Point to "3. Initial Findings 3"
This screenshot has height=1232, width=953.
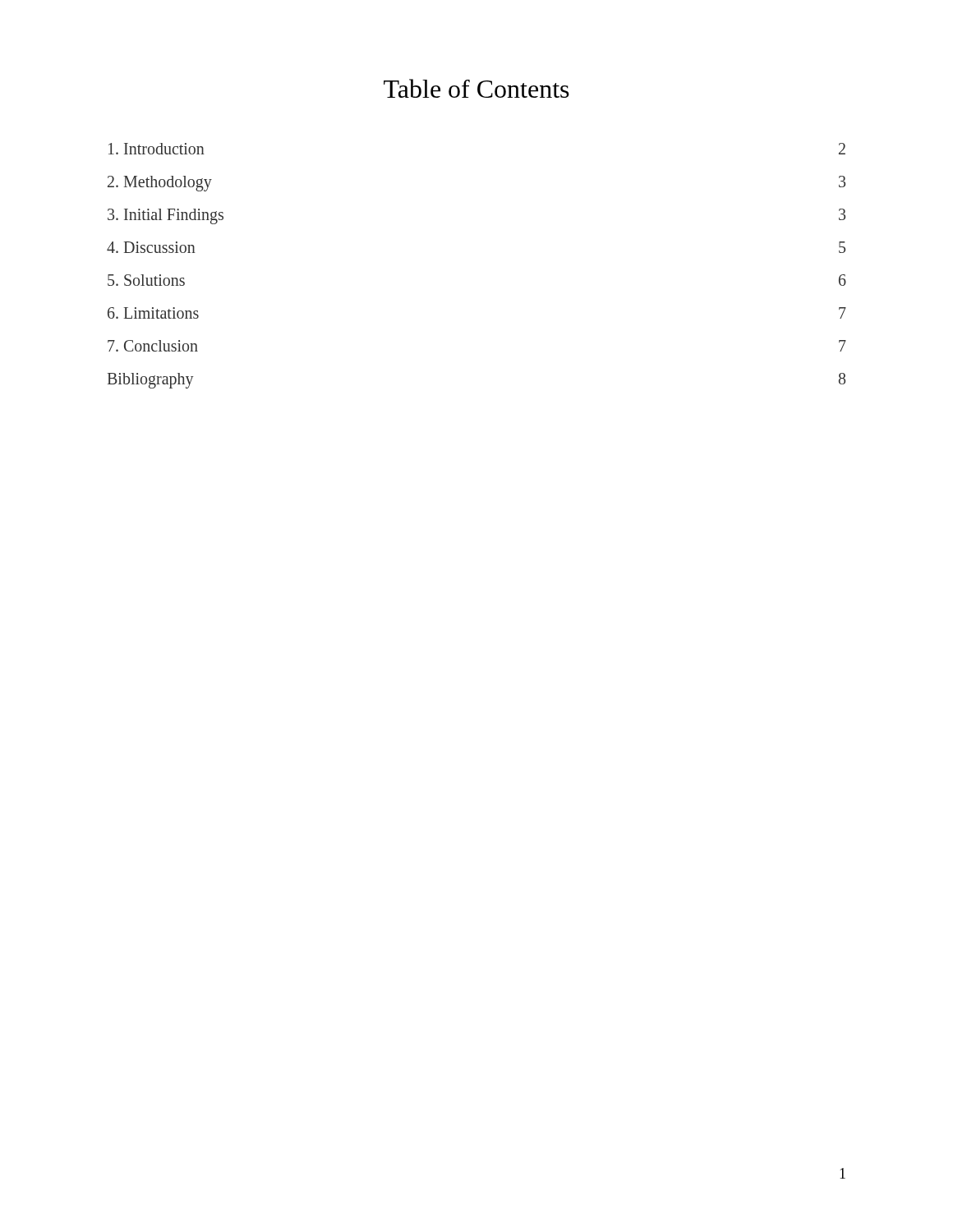[x=160, y=216]
